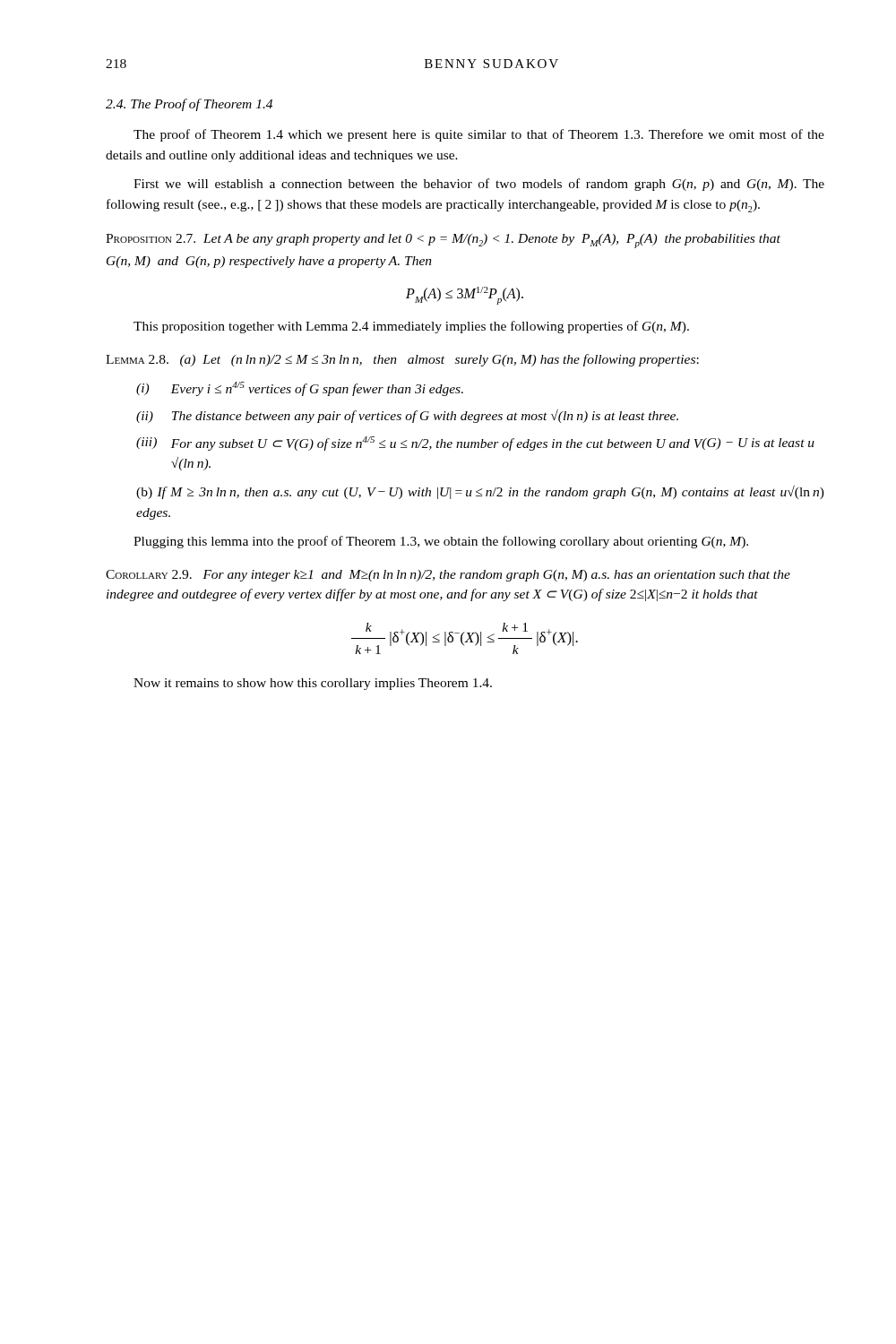Navigate to the region starting "(b) If M ≥ 3n ln"

coord(480,502)
